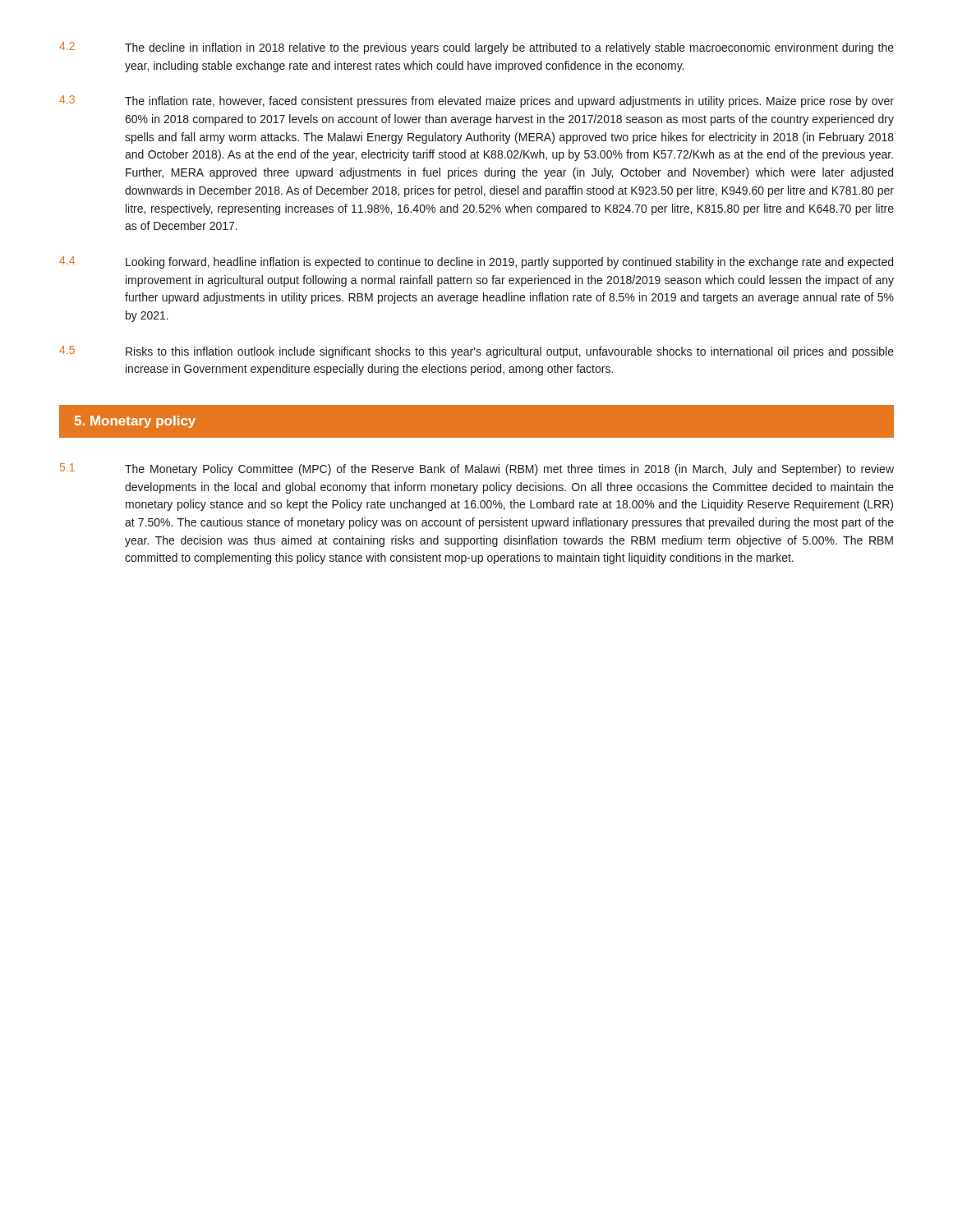Locate the list item that says "4.3 The inflation rate, however,"
The height and width of the screenshot is (1232, 953).
point(476,164)
